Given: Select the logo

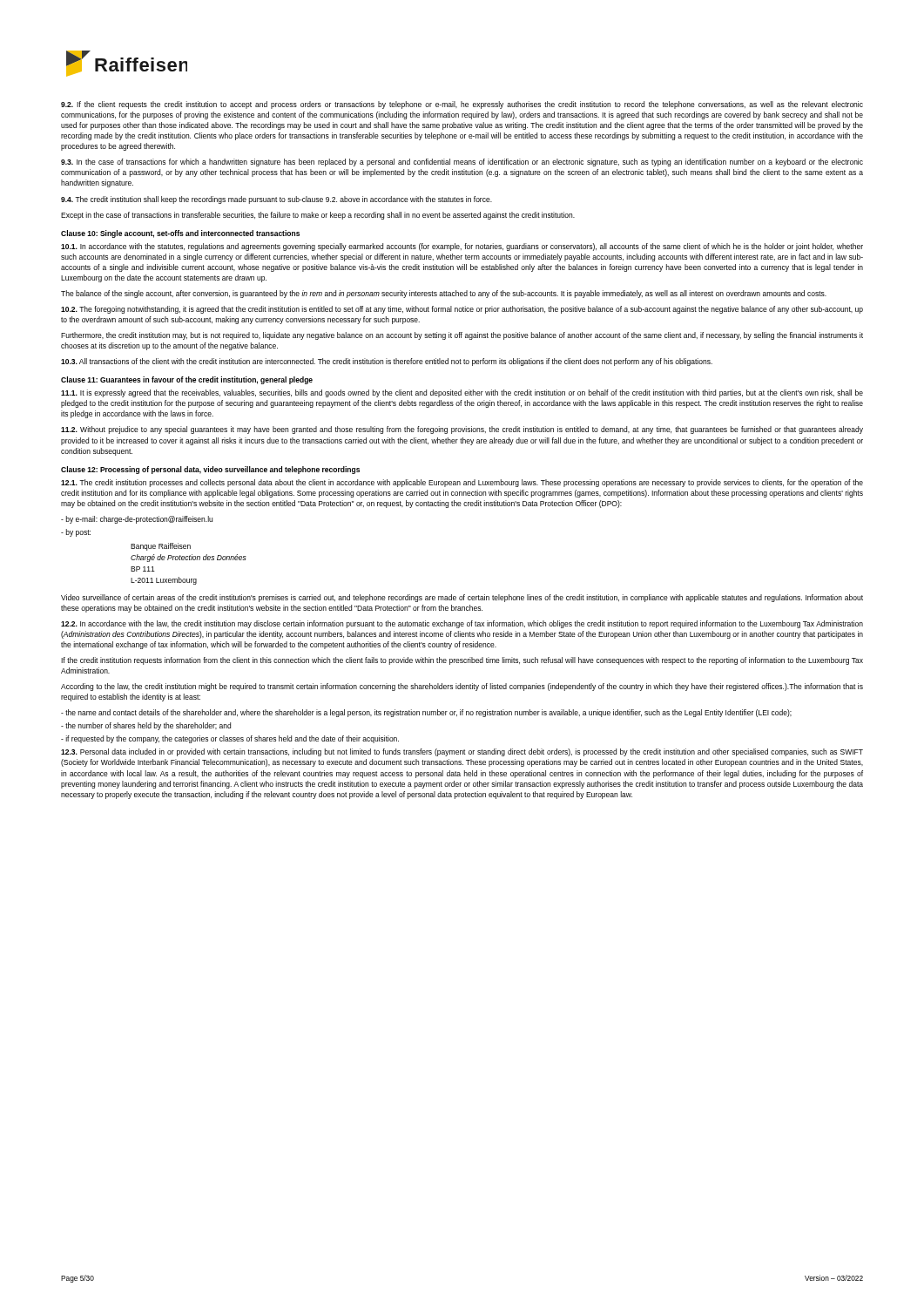Looking at the screenshot, I should point(462,66).
